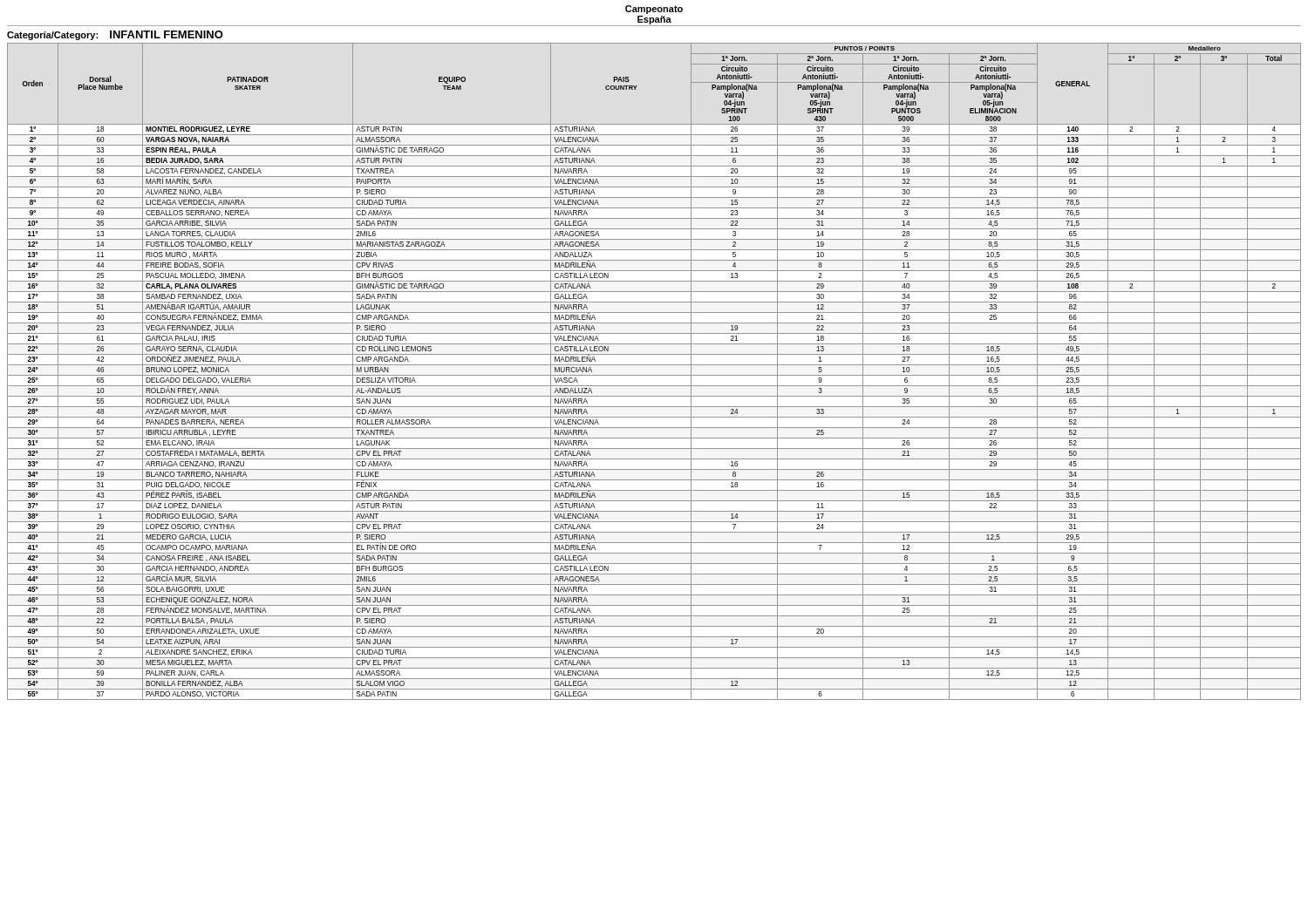Locate the table
This screenshot has width=1308, height=924.
click(x=654, y=371)
